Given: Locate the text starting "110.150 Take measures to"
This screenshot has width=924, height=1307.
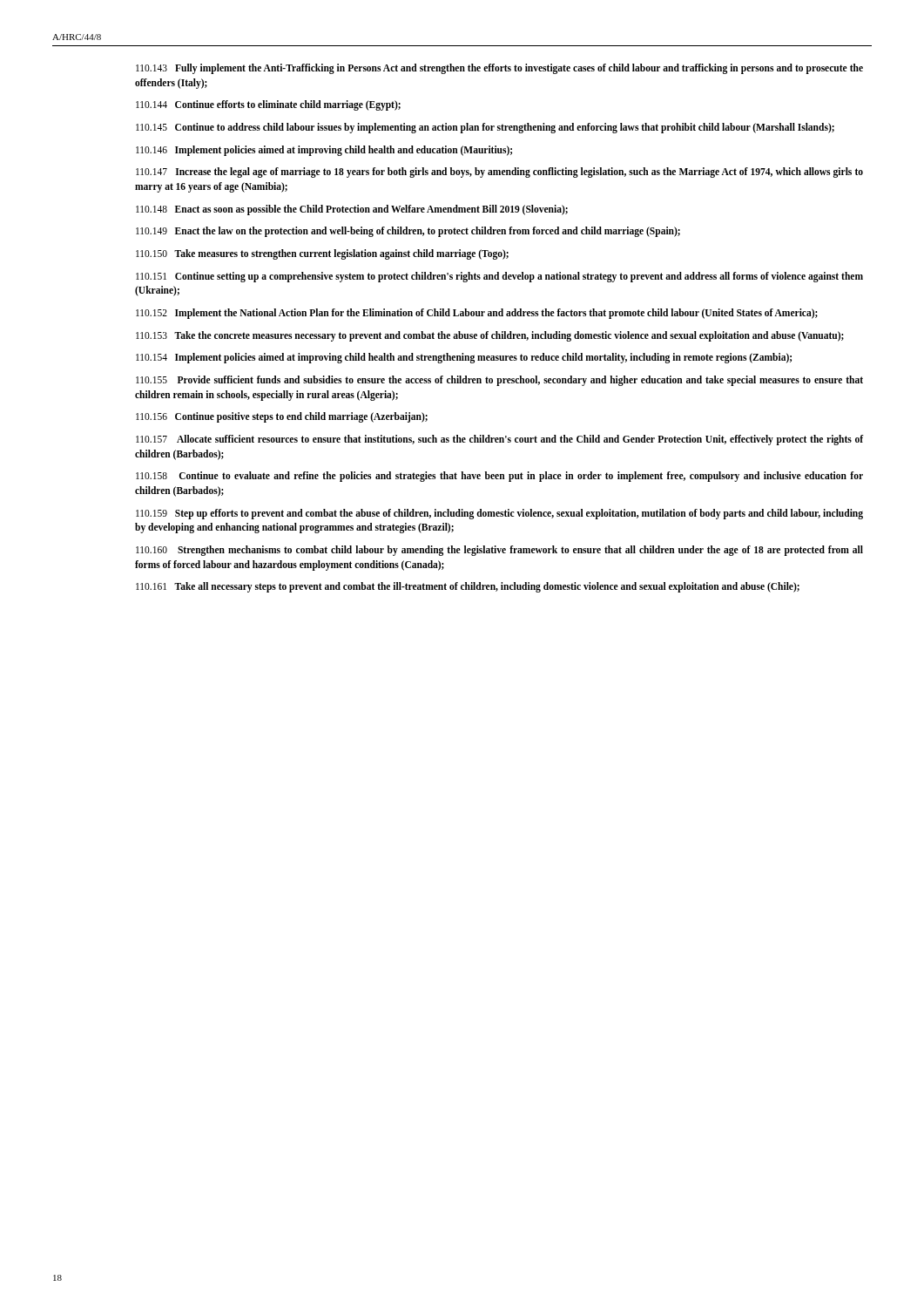Looking at the screenshot, I should click(322, 254).
